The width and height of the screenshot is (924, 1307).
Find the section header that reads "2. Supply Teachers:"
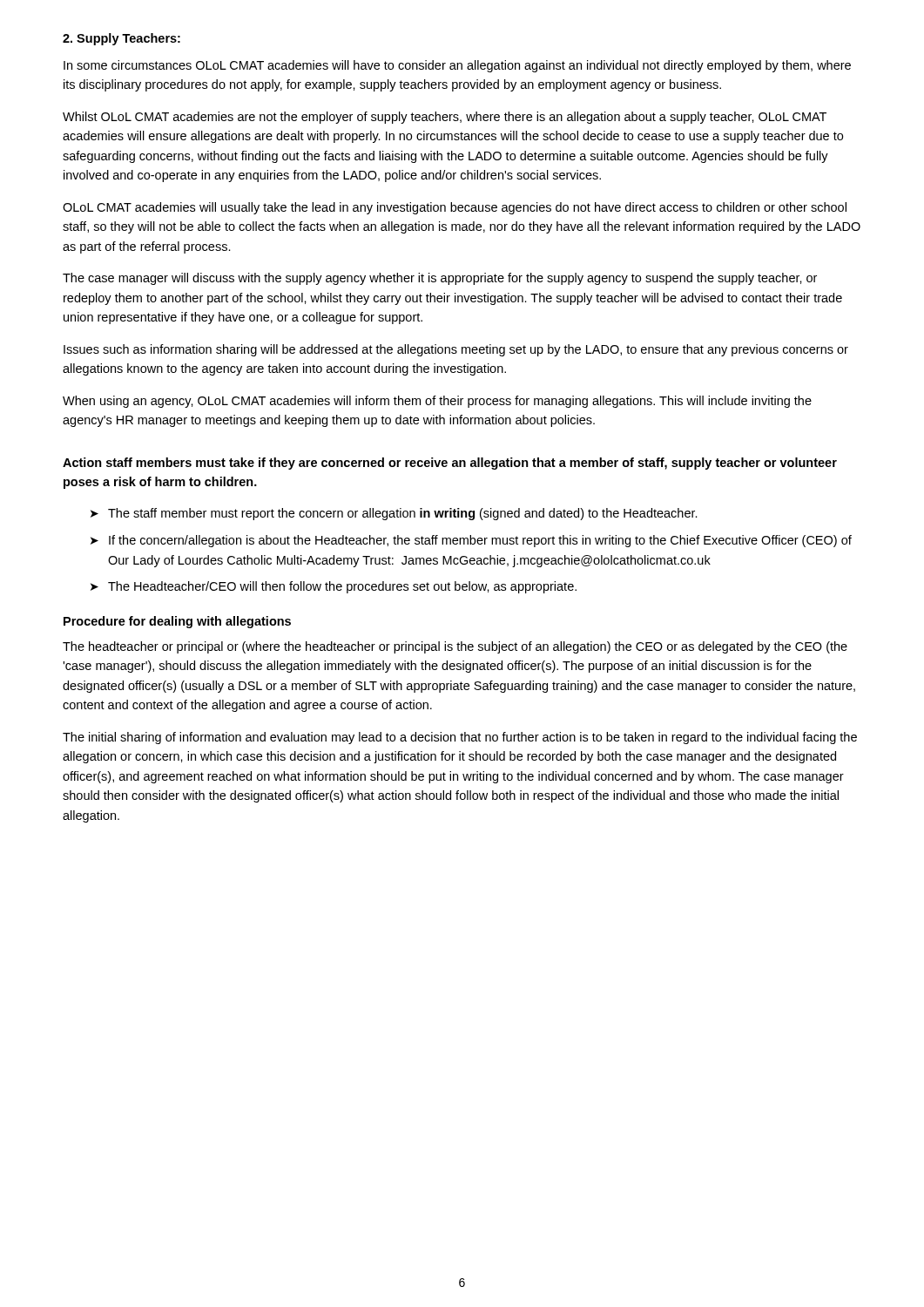[x=122, y=38]
